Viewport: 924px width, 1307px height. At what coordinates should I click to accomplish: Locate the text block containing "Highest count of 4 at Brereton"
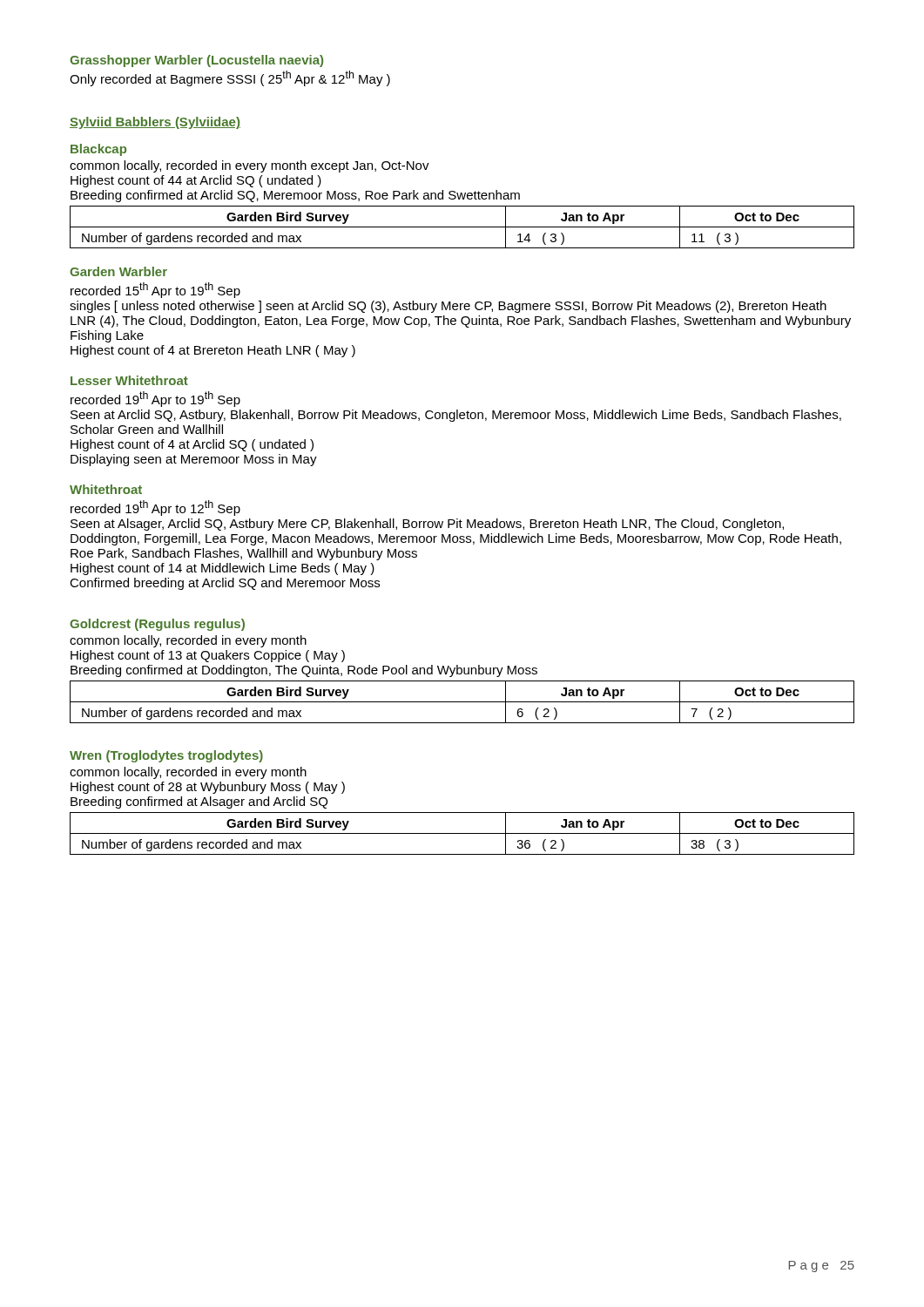point(213,350)
